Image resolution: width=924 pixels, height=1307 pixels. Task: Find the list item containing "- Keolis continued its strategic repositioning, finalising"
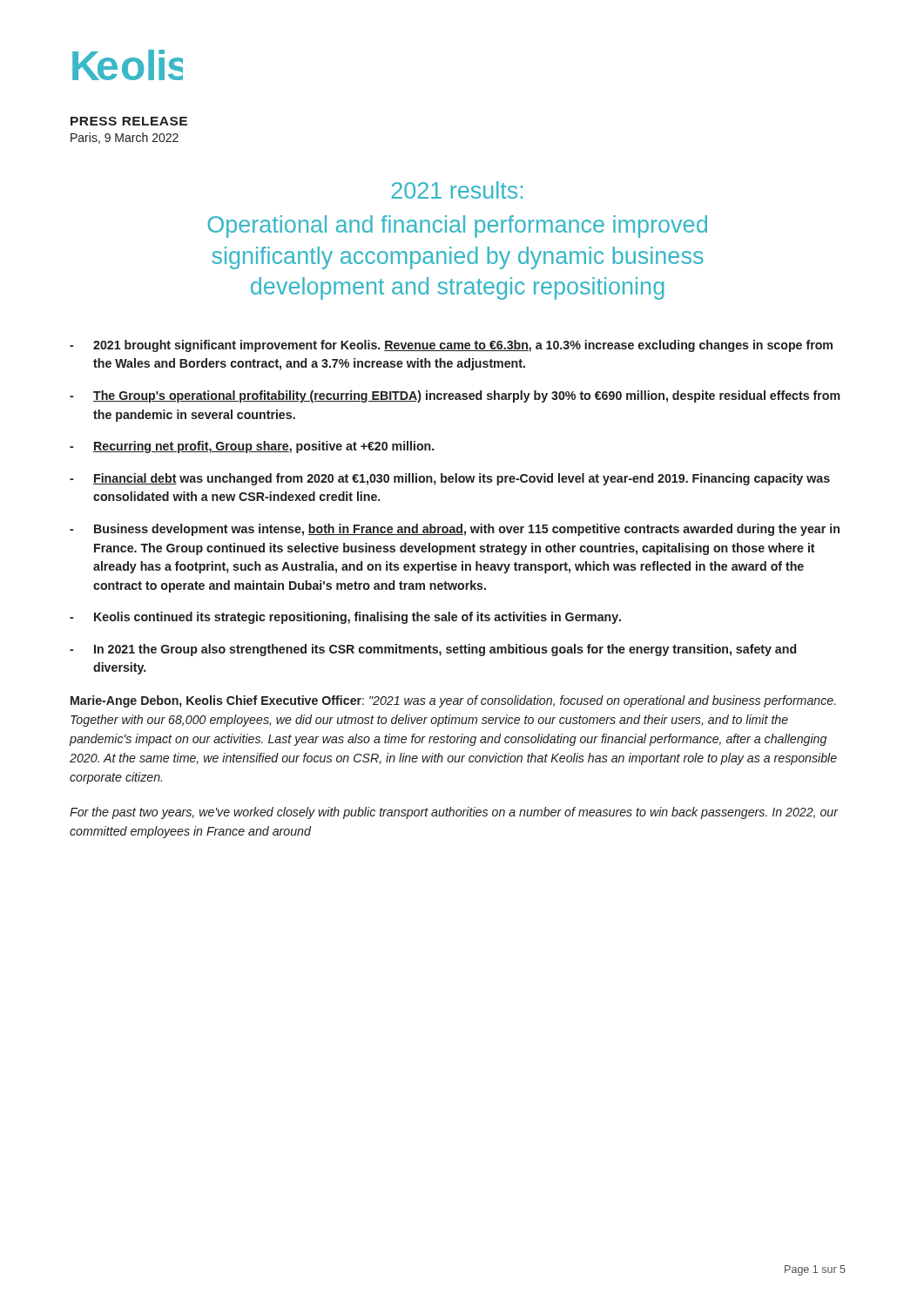tap(458, 618)
